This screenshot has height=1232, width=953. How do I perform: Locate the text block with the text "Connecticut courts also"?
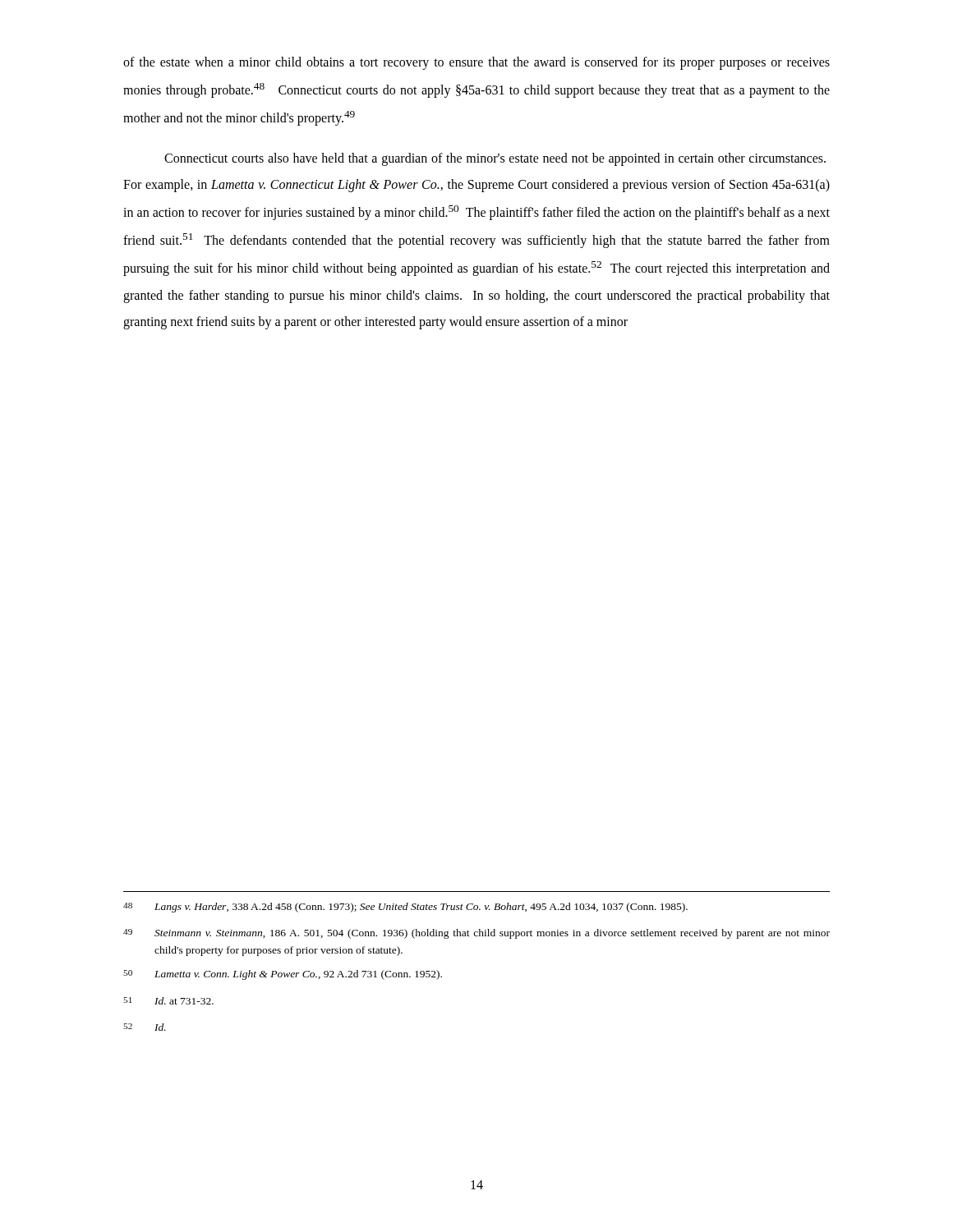(476, 240)
